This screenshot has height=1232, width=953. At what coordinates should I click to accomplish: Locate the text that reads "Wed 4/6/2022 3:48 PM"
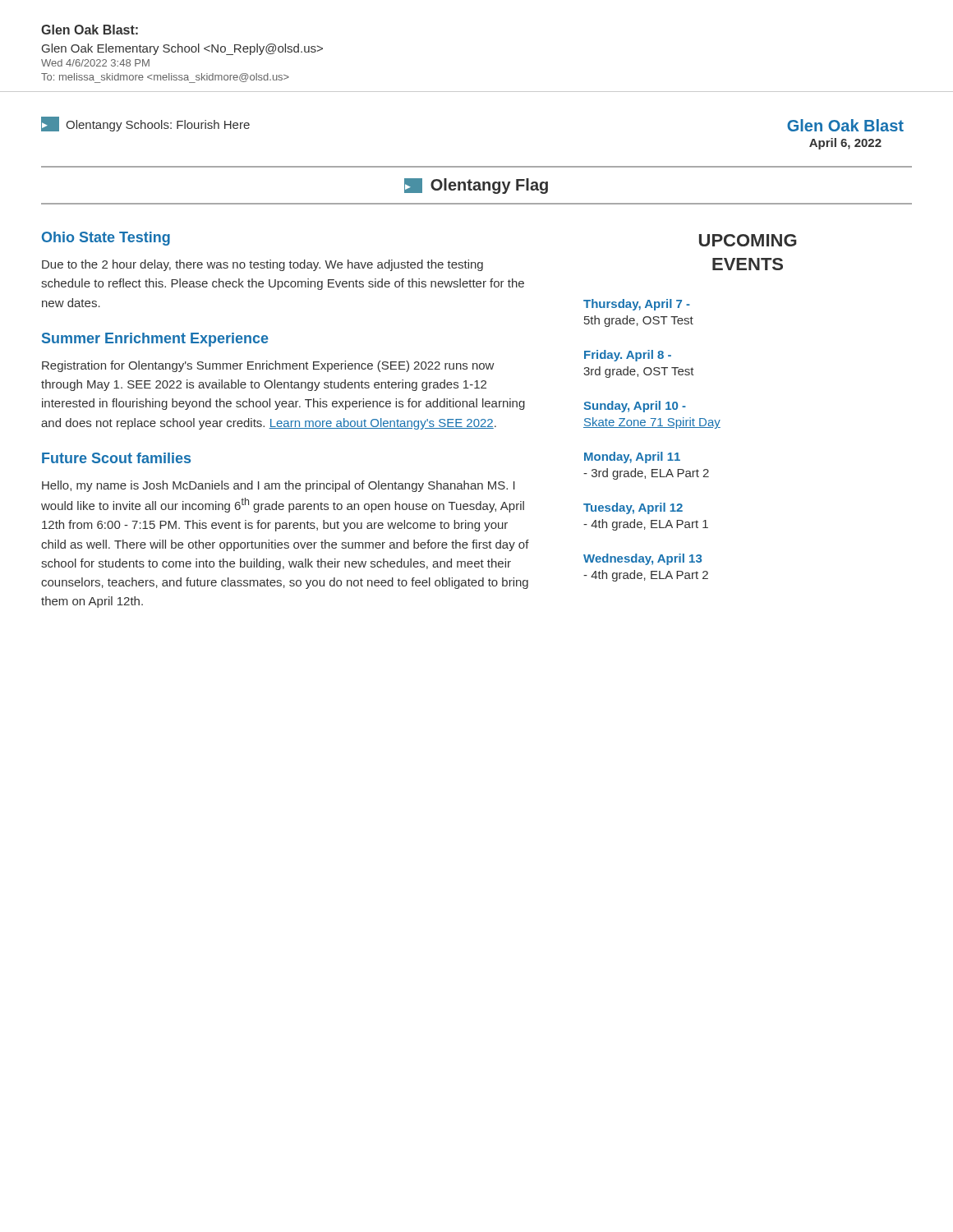pos(96,63)
